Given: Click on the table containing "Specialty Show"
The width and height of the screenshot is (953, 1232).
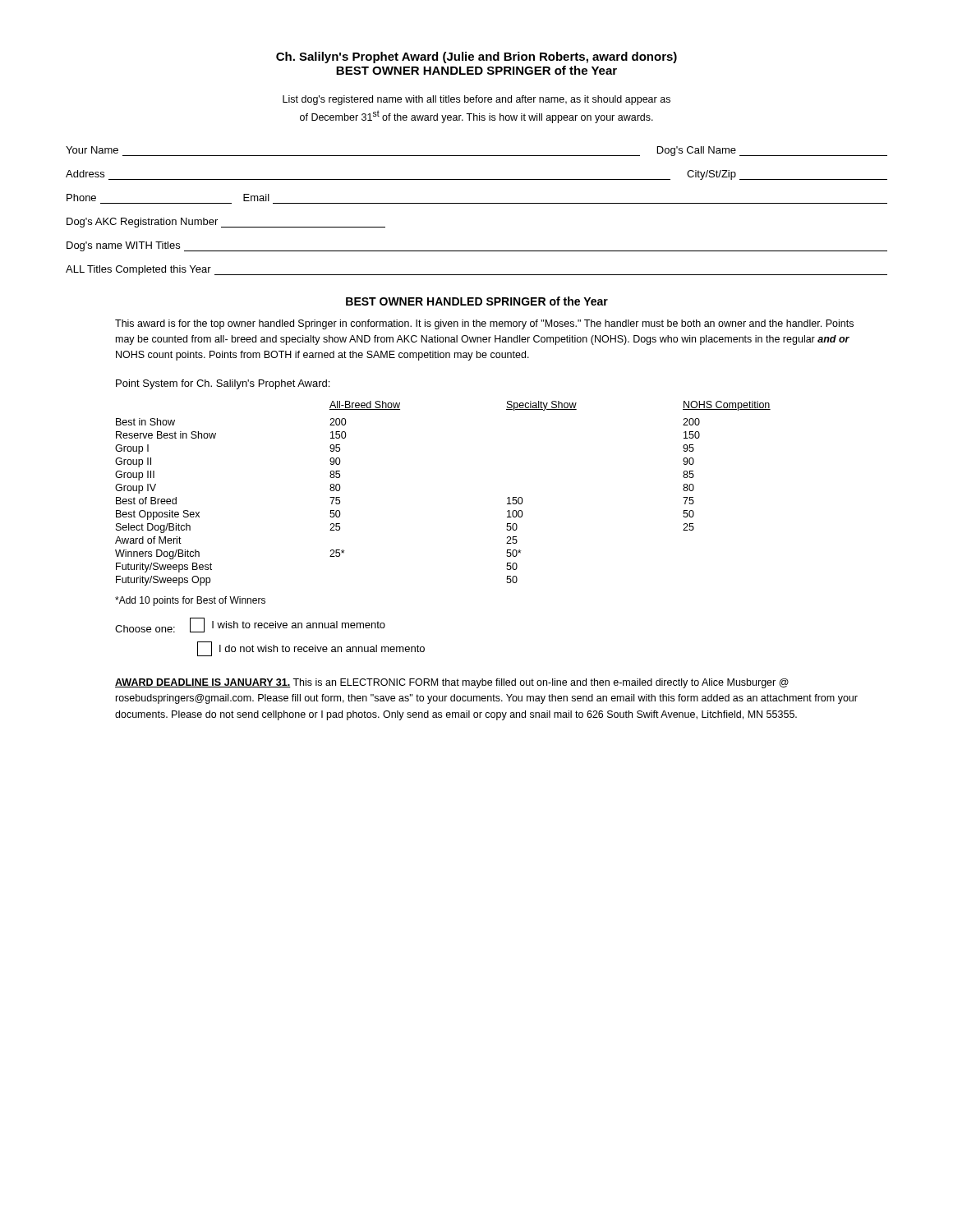Looking at the screenshot, I should tap(493, 492).
